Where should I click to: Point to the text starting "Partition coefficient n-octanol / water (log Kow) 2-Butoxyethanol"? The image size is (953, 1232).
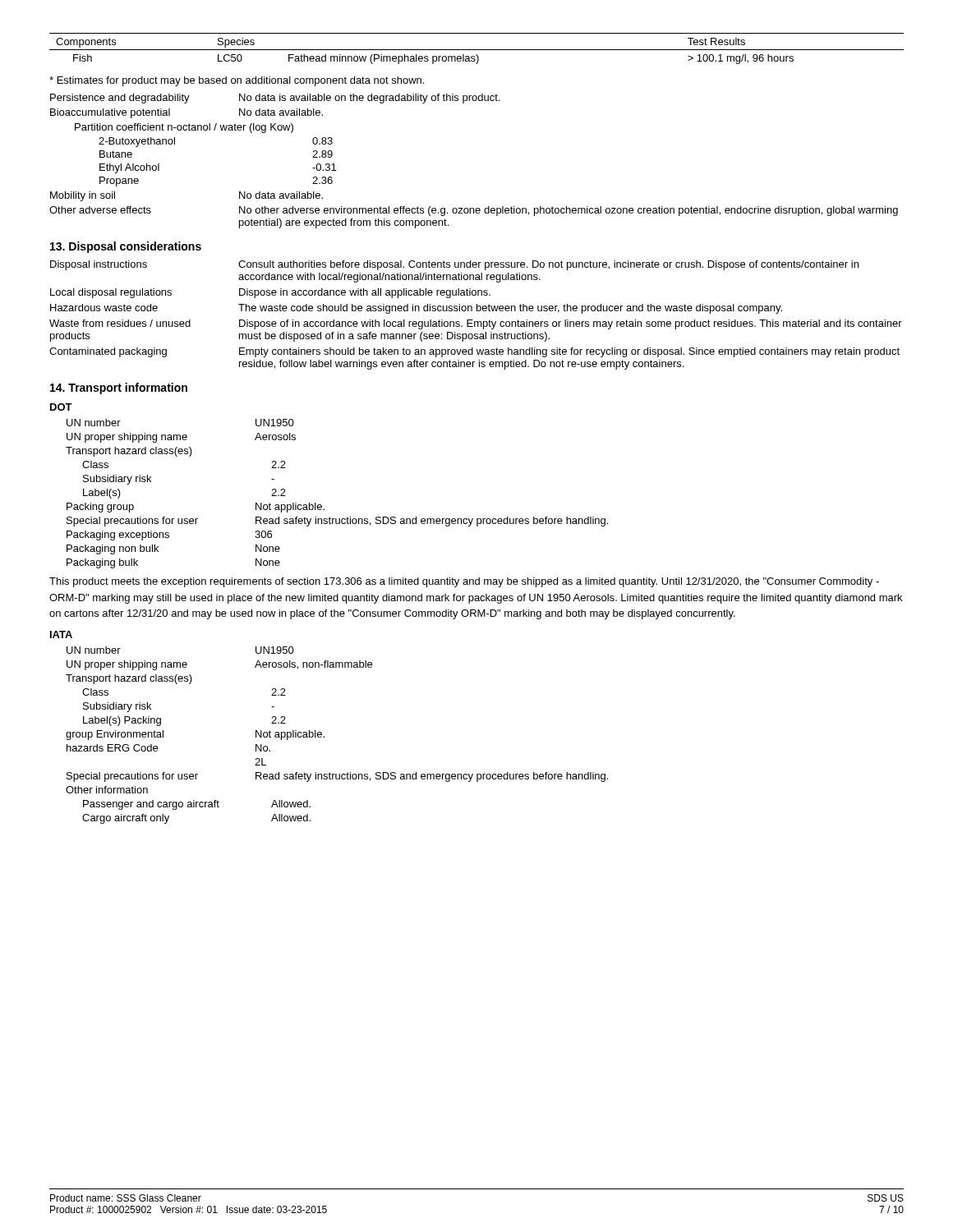(184, 128)
